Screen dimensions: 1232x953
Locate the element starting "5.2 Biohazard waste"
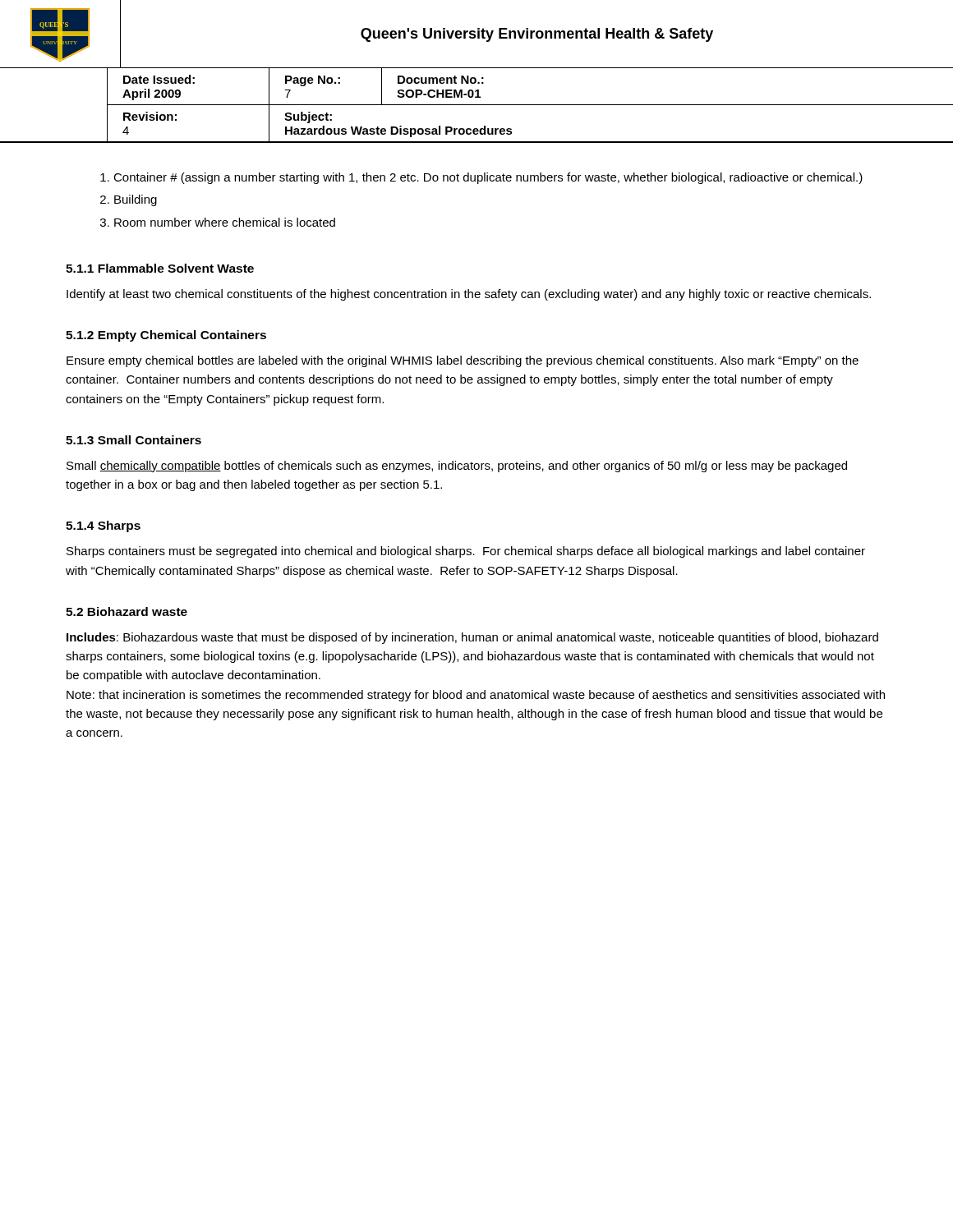click(127, 611)
